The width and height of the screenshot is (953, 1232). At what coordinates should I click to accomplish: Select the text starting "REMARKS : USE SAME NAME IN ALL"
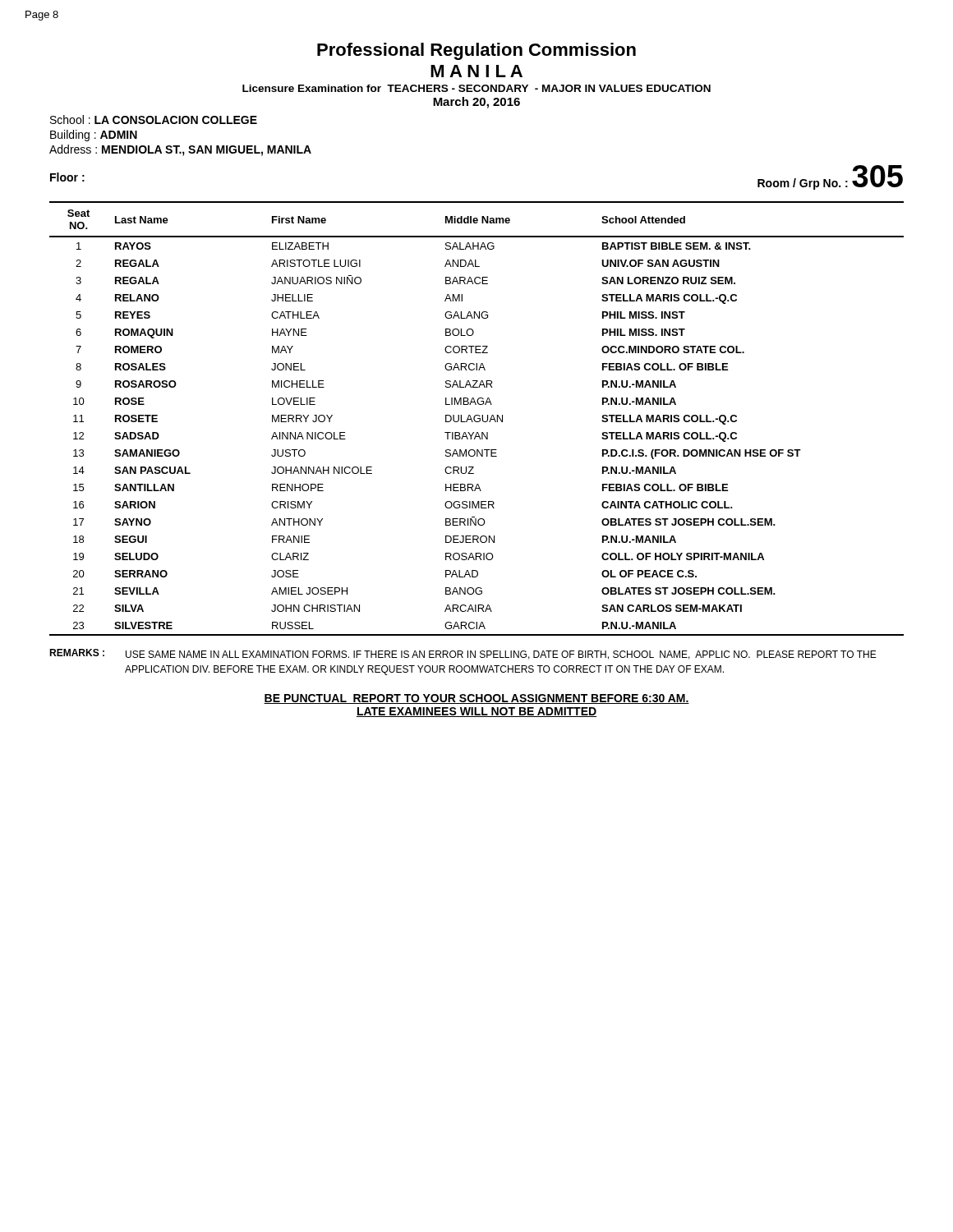coord(476,662)
